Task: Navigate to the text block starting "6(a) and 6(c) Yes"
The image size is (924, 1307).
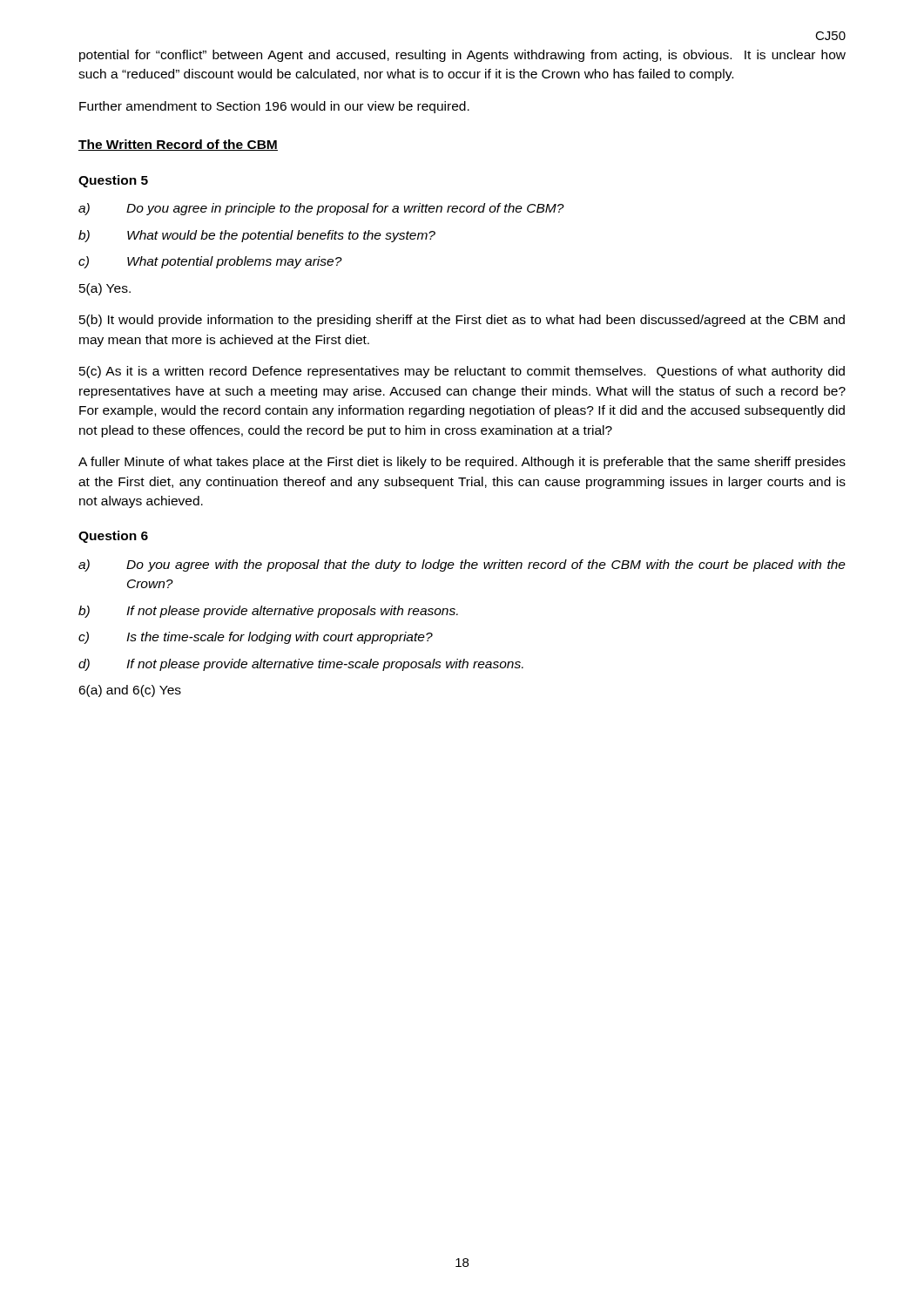Action: [x=130, y=690]
